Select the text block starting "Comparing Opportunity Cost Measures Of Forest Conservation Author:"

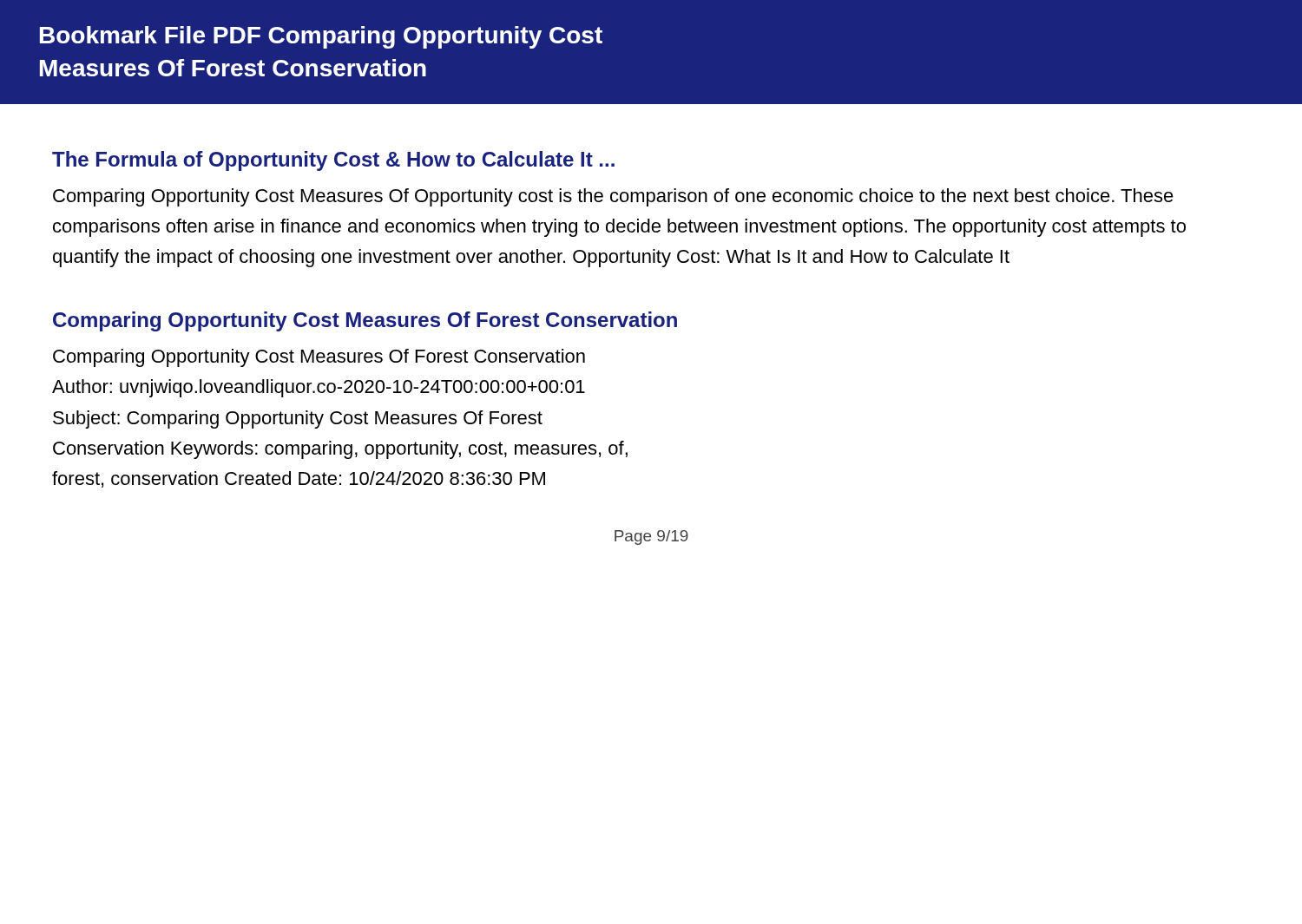(341, 417)
